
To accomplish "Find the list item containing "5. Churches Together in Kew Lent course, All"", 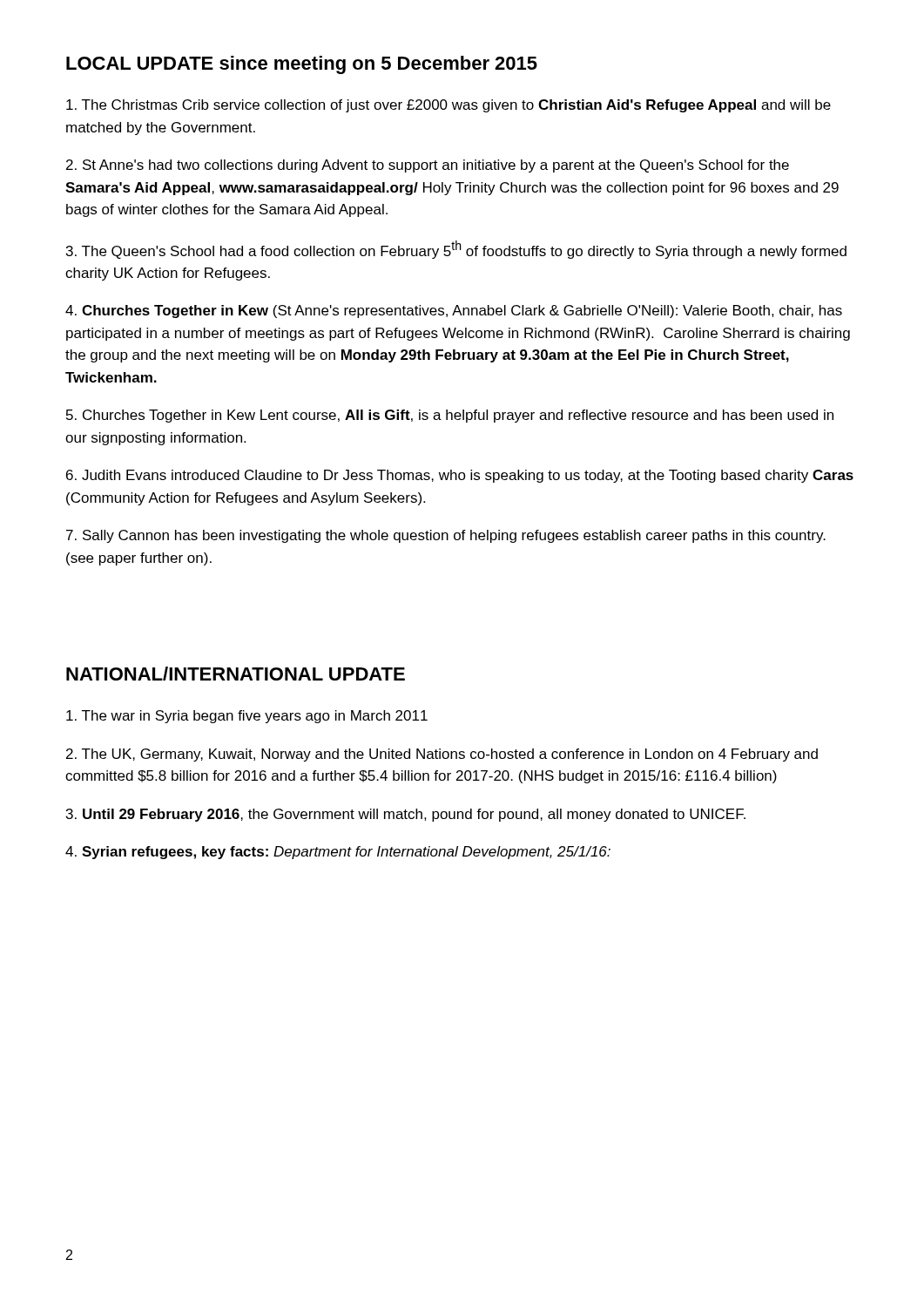I will click(x=450, y=426).
